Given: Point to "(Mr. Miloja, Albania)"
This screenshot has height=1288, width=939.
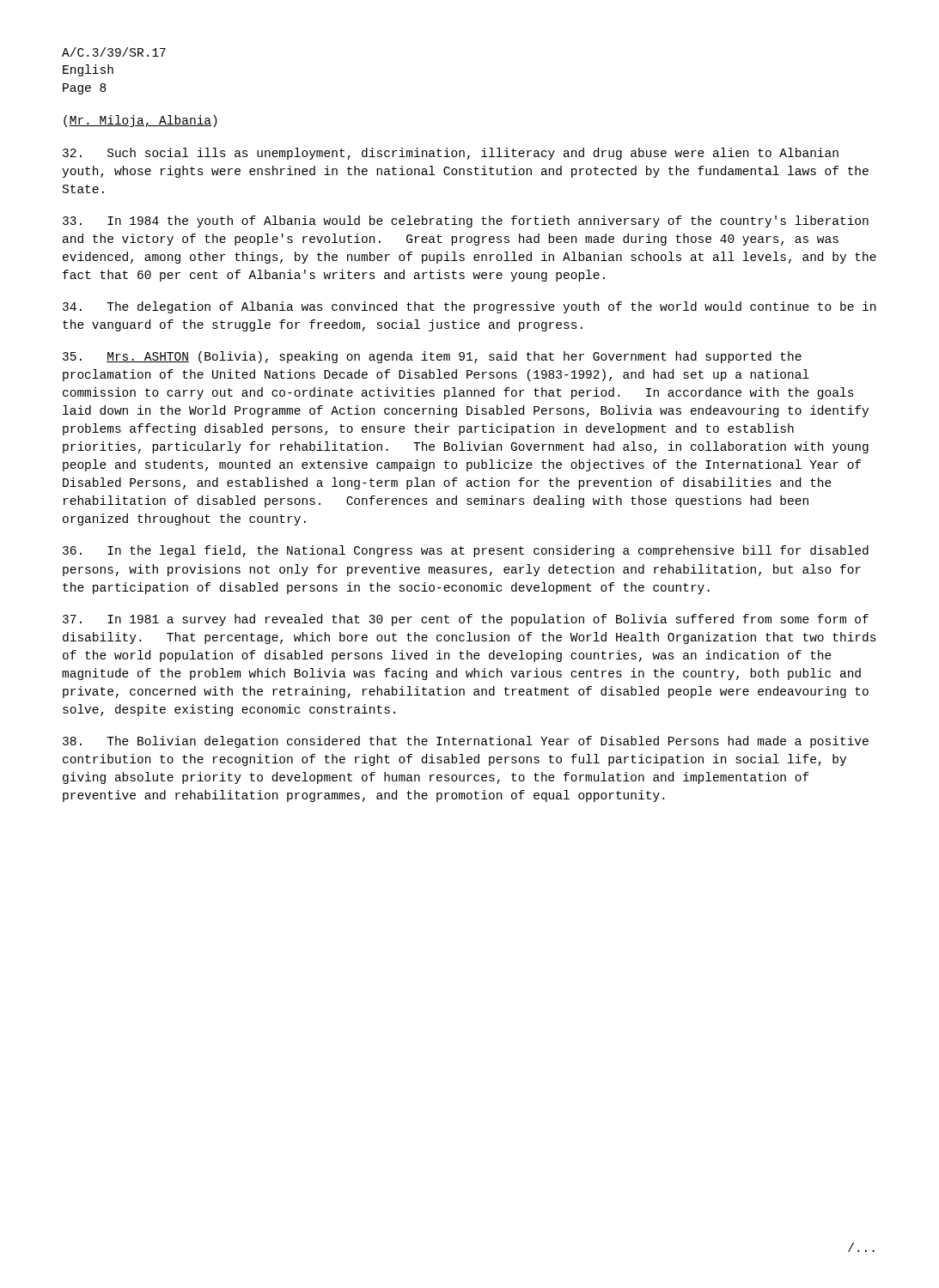Looking at the screenshot, I should click(140, 121).
